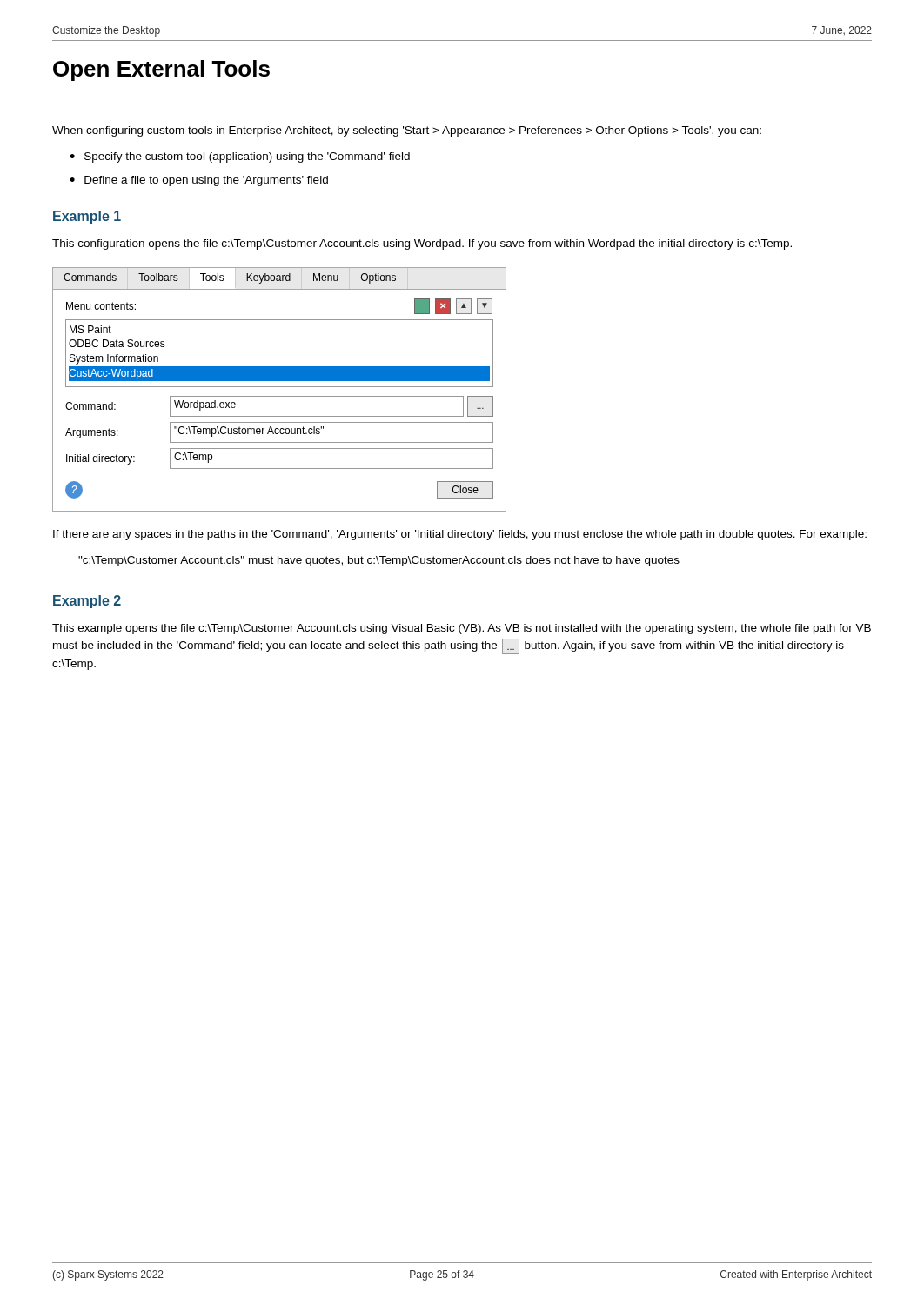Screen dimensions: 1305x924
Task: Locate the text starting "Example 2"
Action: click(87, 601)
